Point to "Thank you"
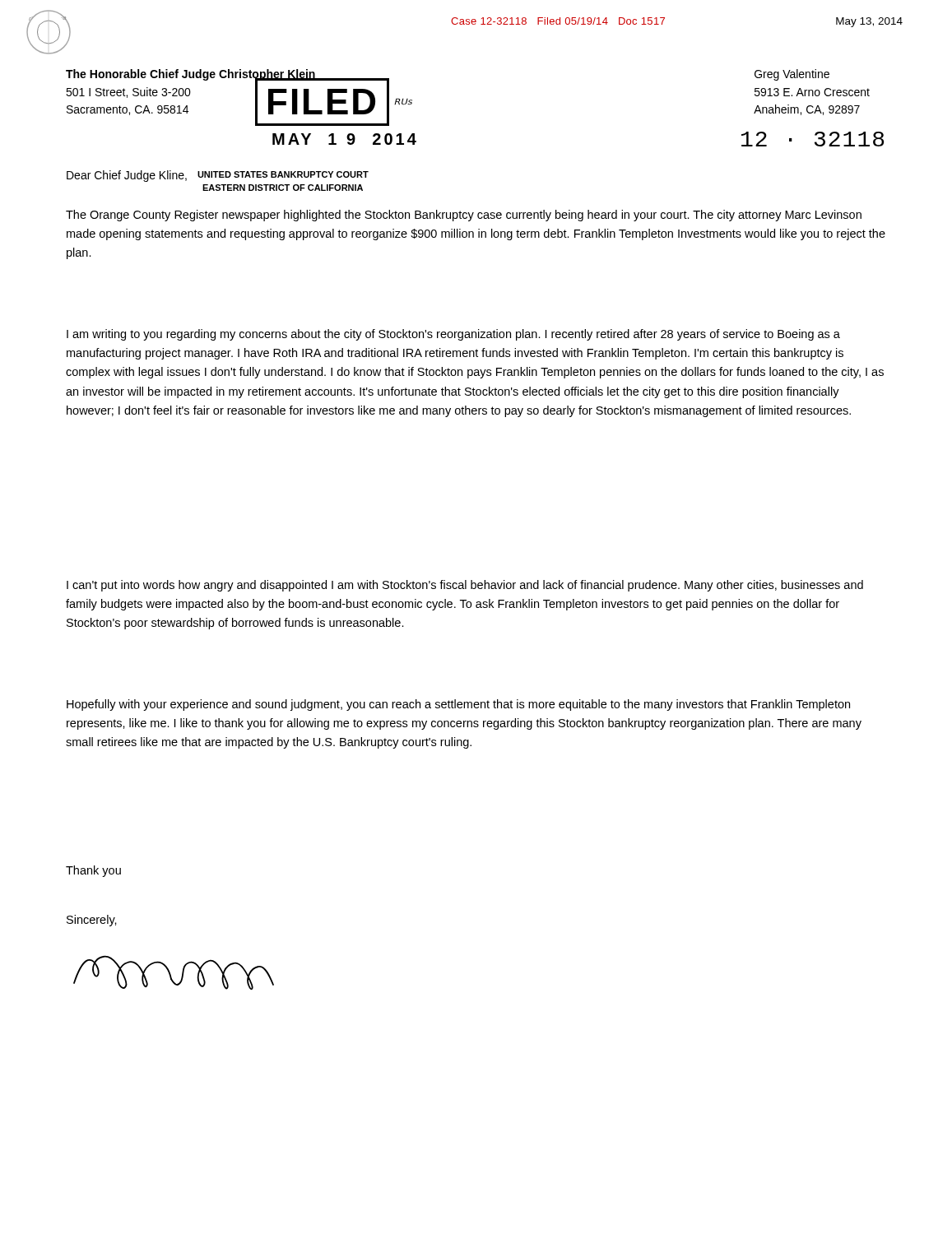Image resolution: width=952 pixels, height=1234 pixels. click(94, 870)
